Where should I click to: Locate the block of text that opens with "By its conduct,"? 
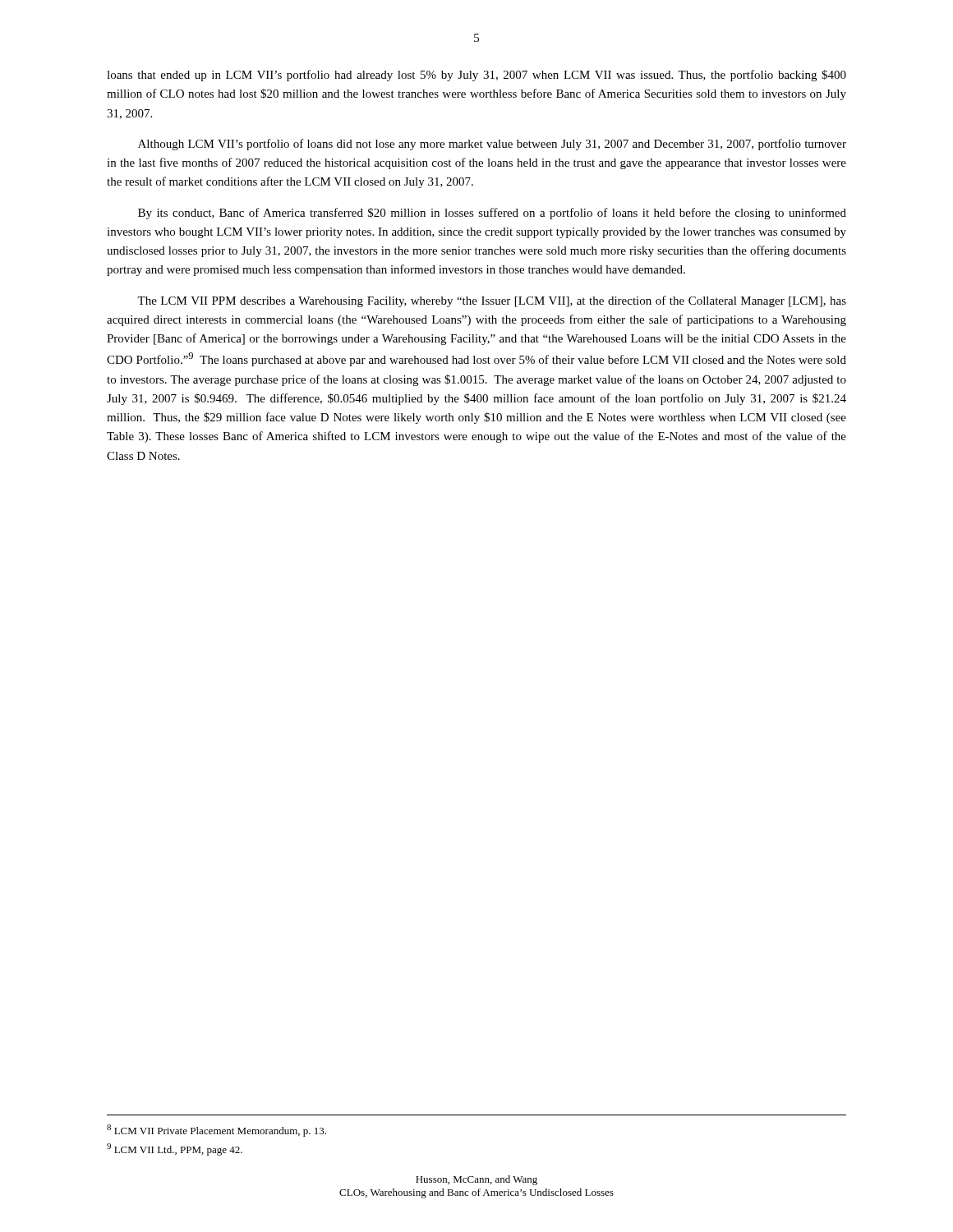476,241
